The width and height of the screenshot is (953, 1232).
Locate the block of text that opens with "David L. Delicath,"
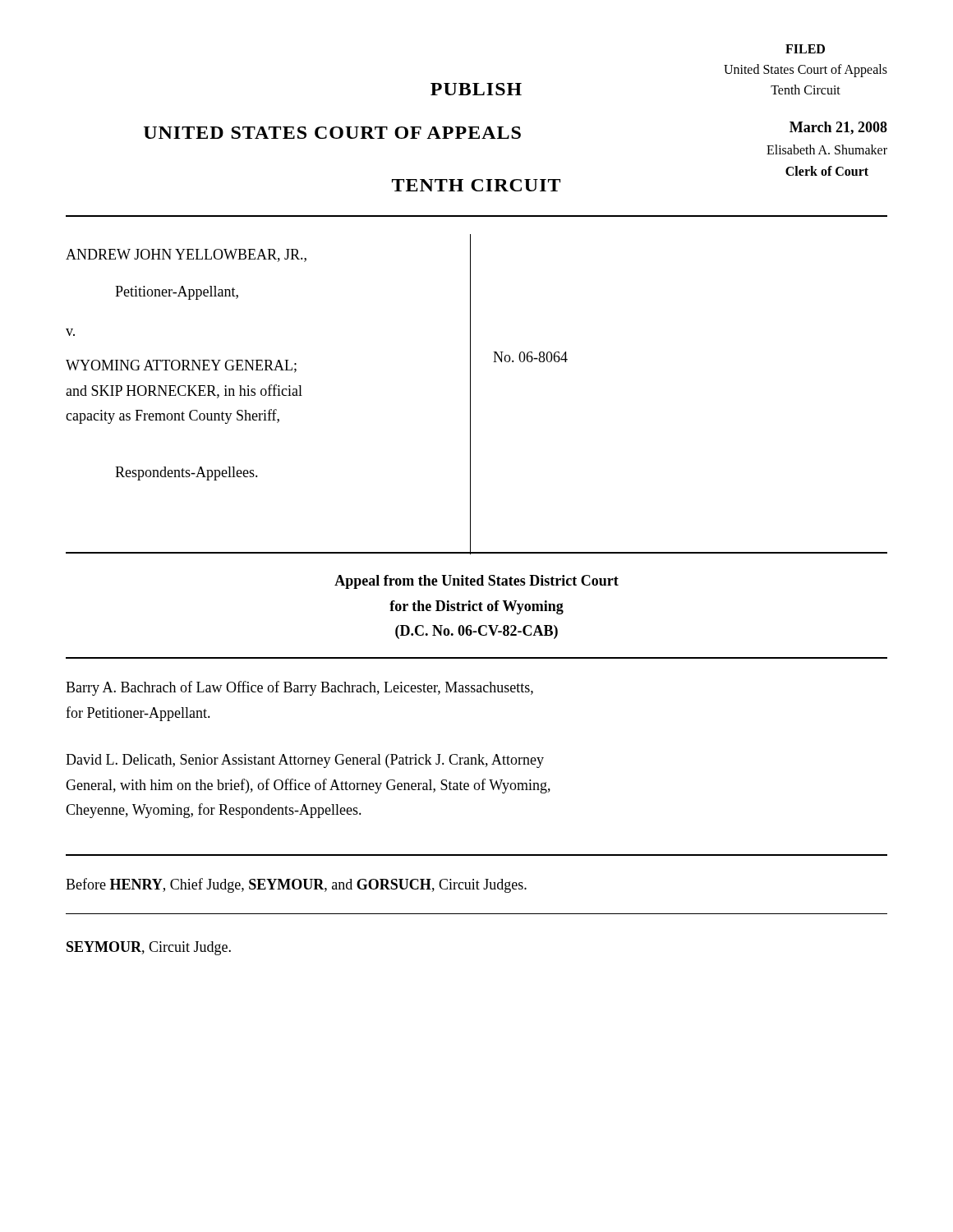pos(308,785)
